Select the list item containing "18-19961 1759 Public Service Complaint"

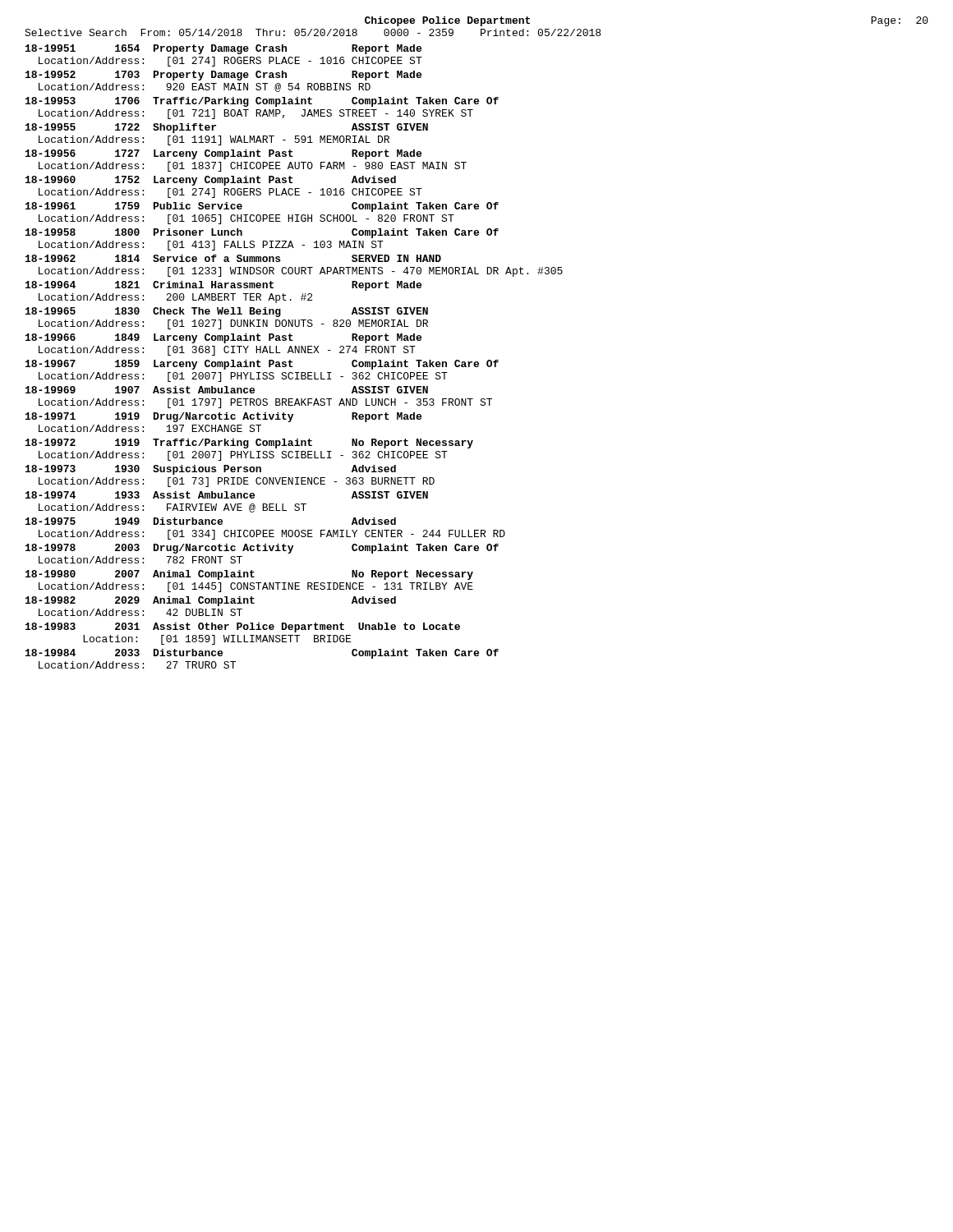[476, 213]
